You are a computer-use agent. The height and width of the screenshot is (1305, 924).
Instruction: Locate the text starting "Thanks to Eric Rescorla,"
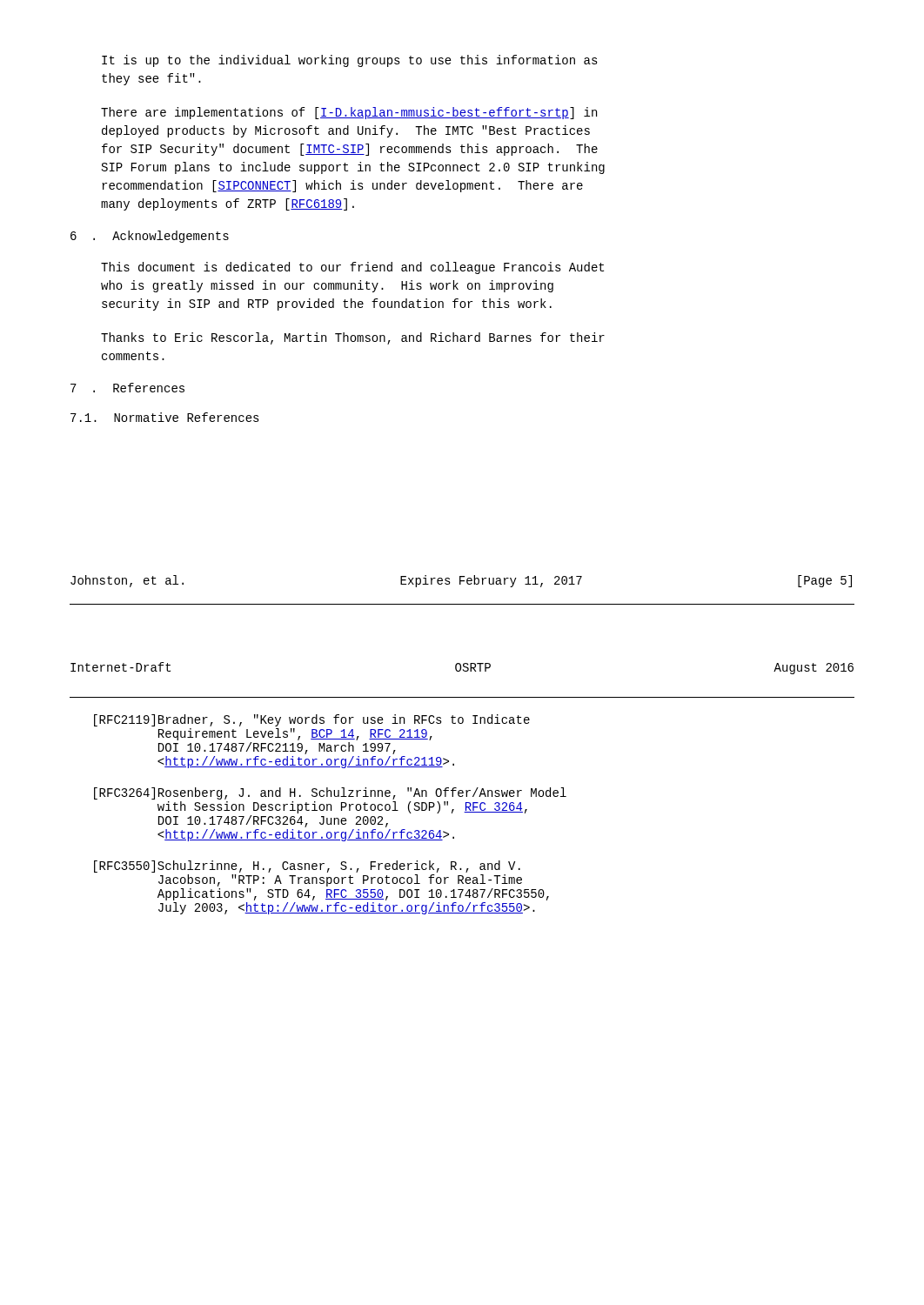pyautogui.click(x=462, y=348)
